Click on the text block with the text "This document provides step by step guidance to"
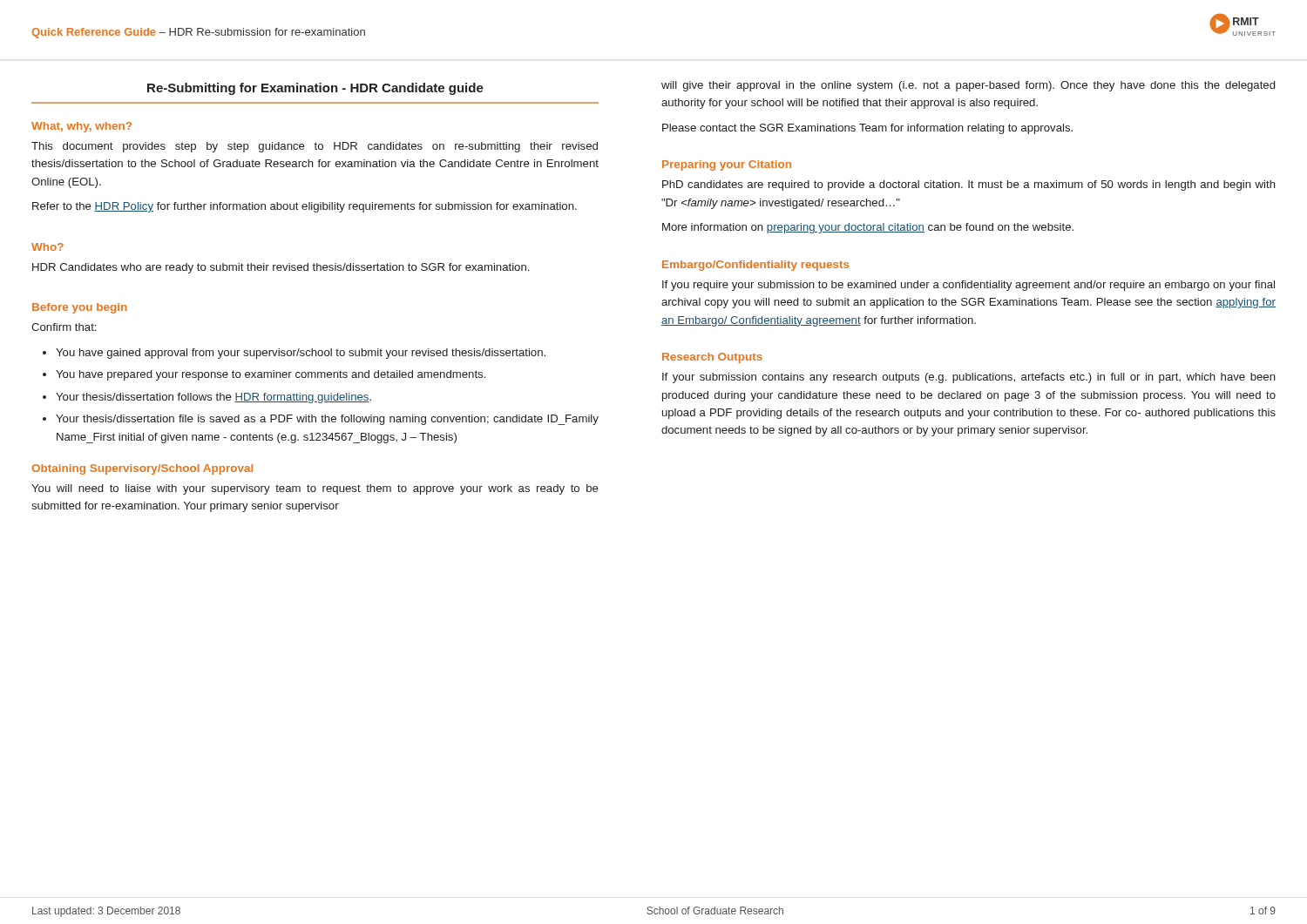 [315, 164]
